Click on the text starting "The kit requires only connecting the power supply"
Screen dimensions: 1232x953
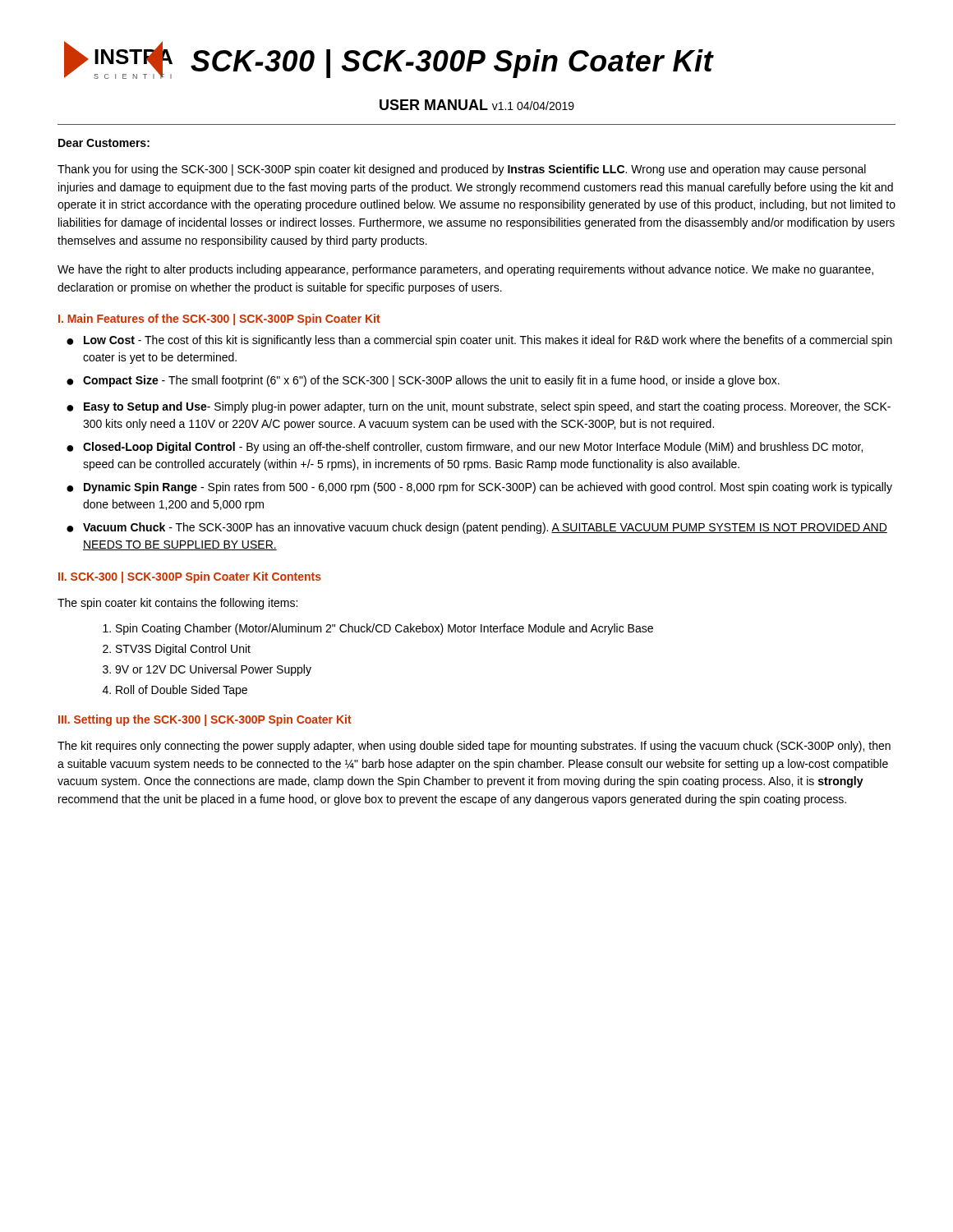tap(476, 773)
